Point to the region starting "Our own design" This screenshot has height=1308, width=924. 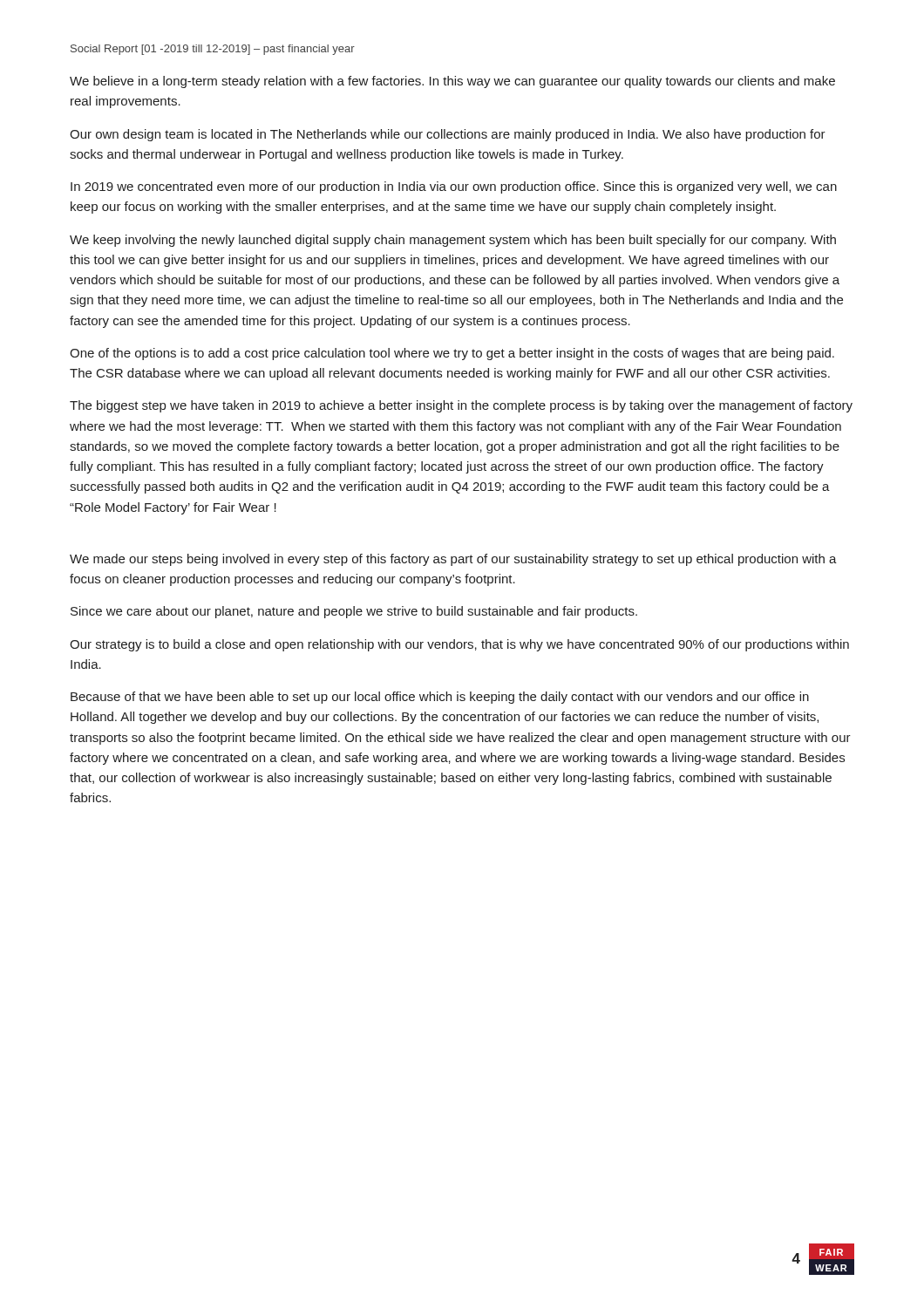[447, 144]
